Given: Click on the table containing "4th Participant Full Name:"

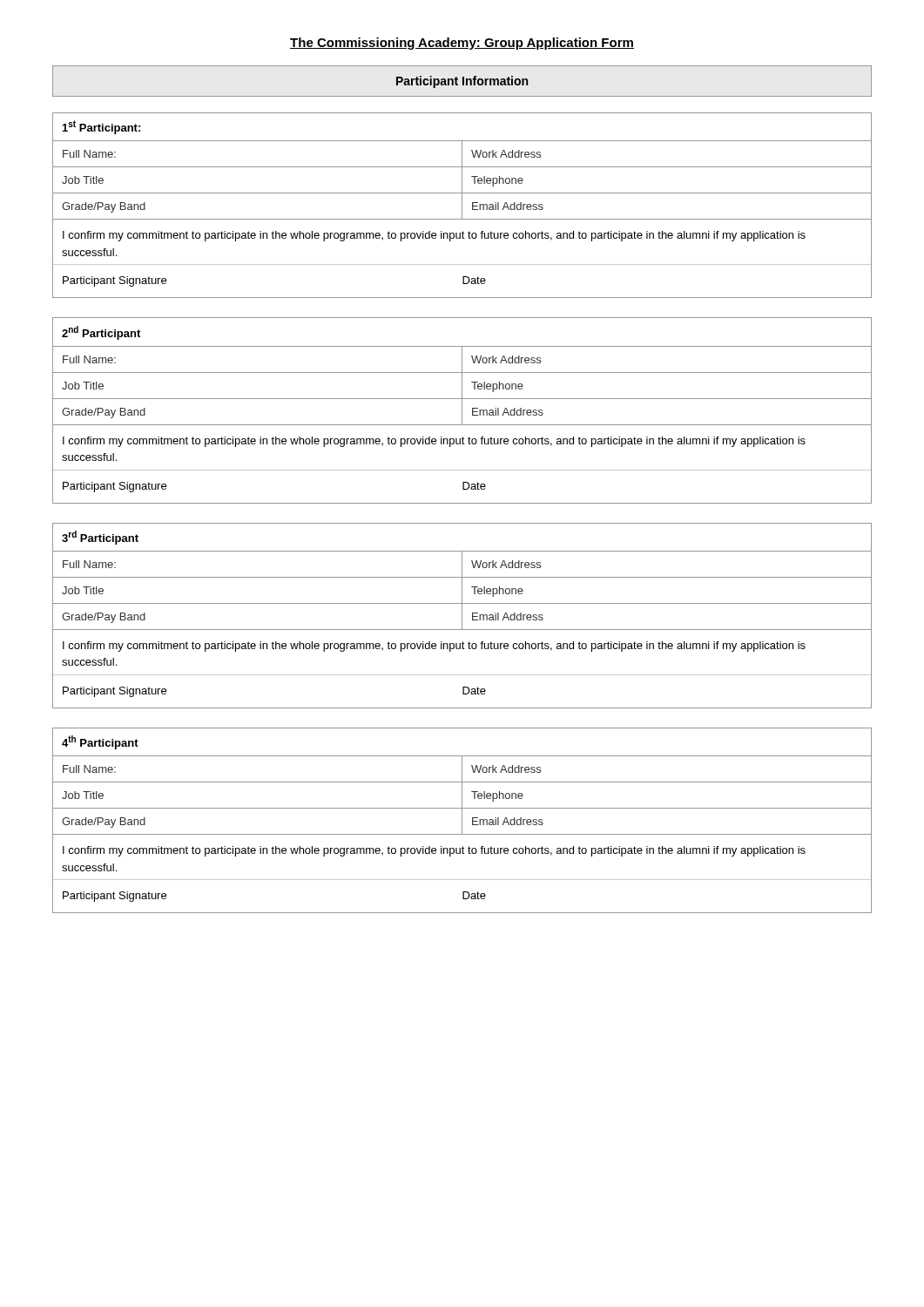Looking at the screenshot, I should click(x=462, y=821).
